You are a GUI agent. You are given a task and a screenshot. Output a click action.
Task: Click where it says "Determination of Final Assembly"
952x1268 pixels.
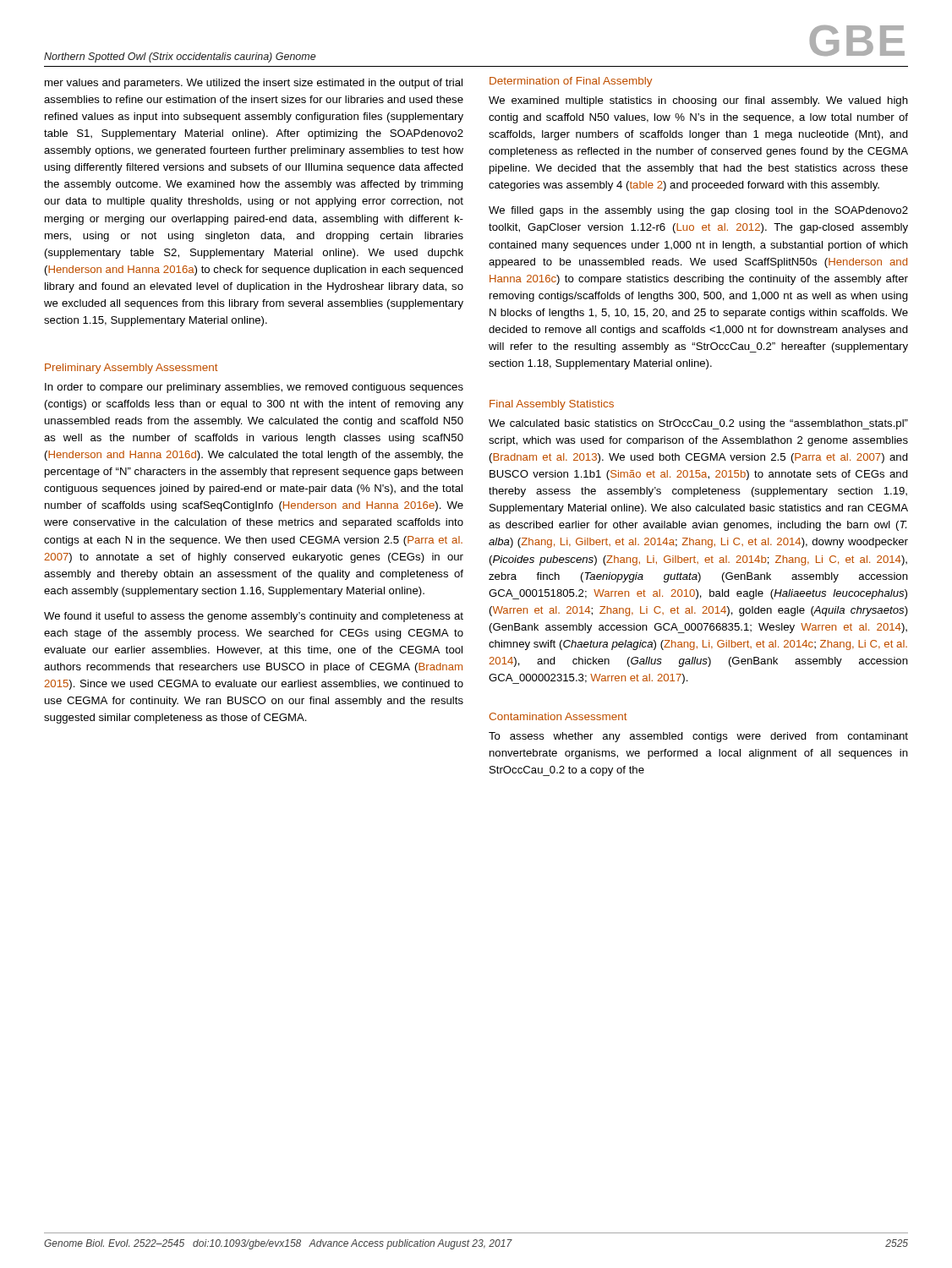(x=571, y=81)
